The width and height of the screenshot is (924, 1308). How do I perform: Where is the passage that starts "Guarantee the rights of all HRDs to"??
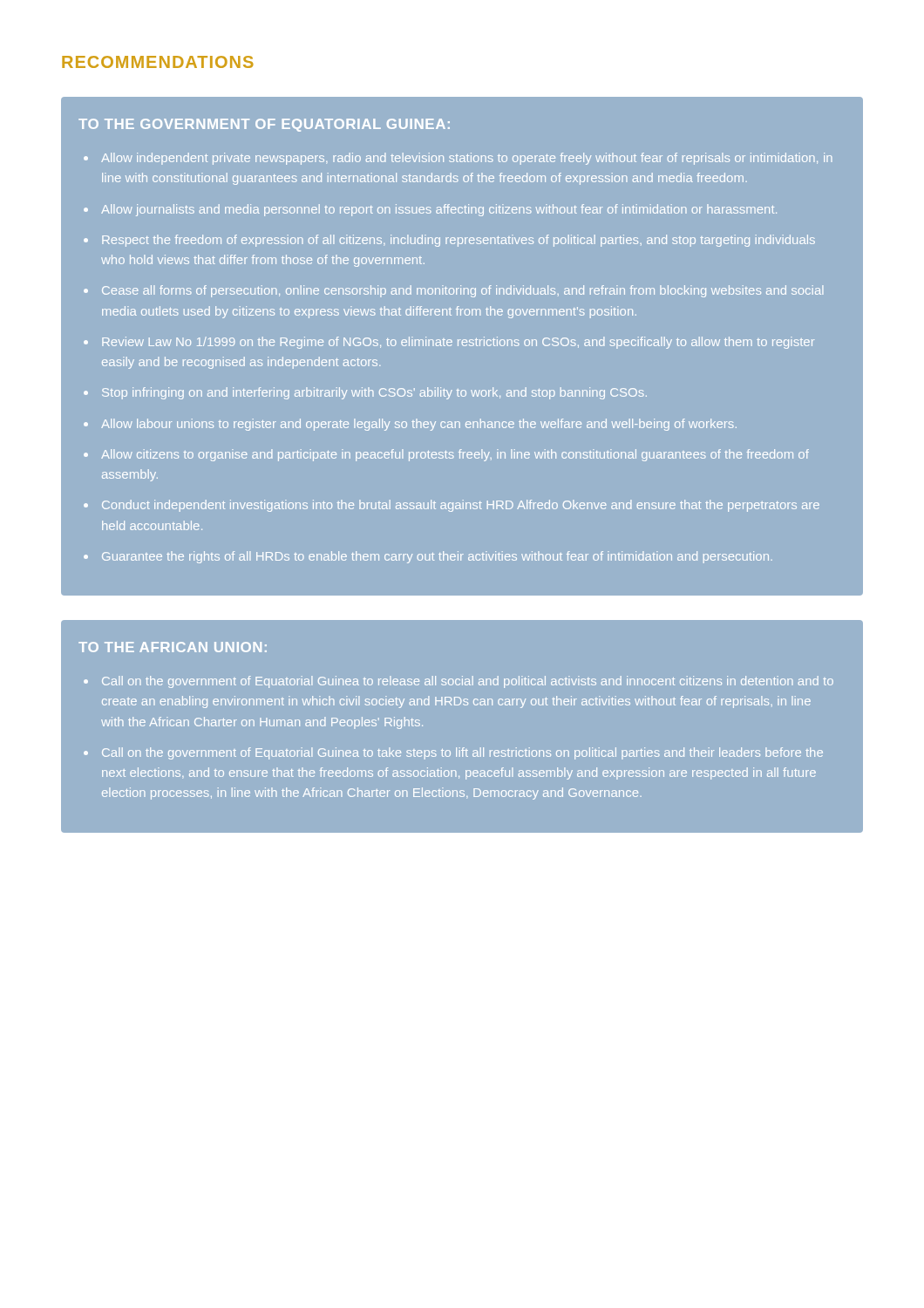coord(437,556)
